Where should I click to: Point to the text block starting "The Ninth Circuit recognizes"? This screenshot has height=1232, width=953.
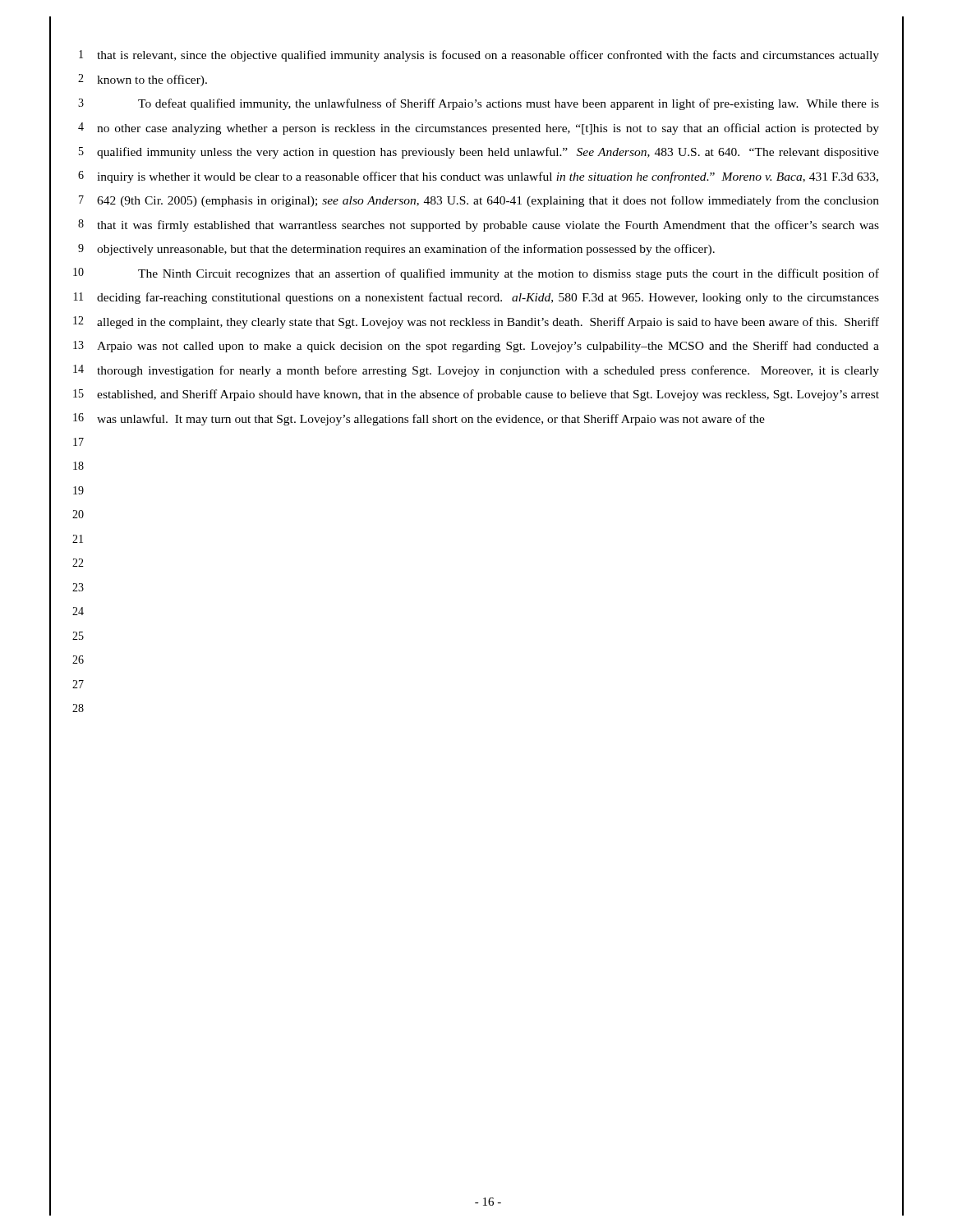click(x=488, y=345)
